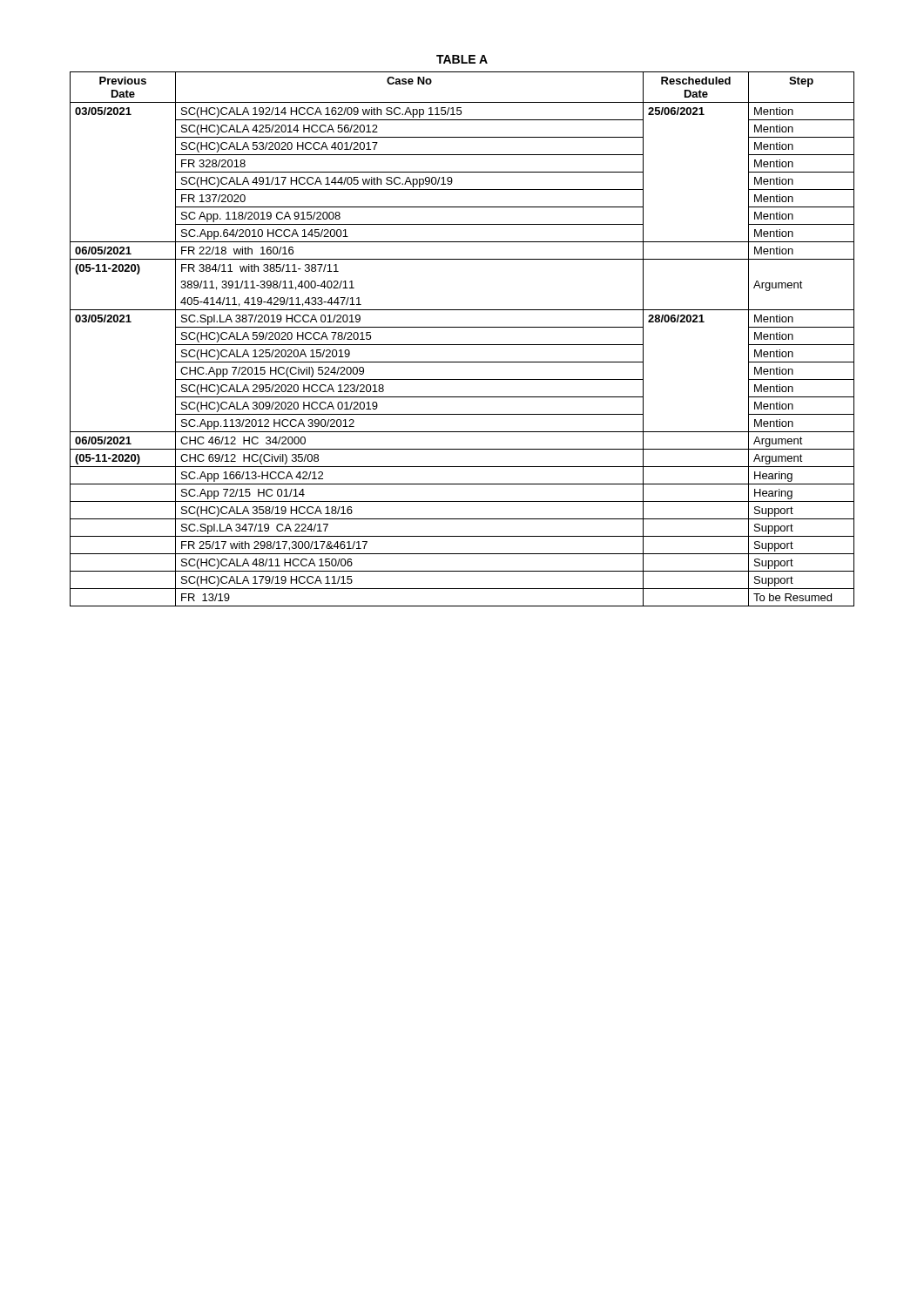Locate the title with the text "TABLE A"
The image size is (924, 1307).
pos(462,59)
